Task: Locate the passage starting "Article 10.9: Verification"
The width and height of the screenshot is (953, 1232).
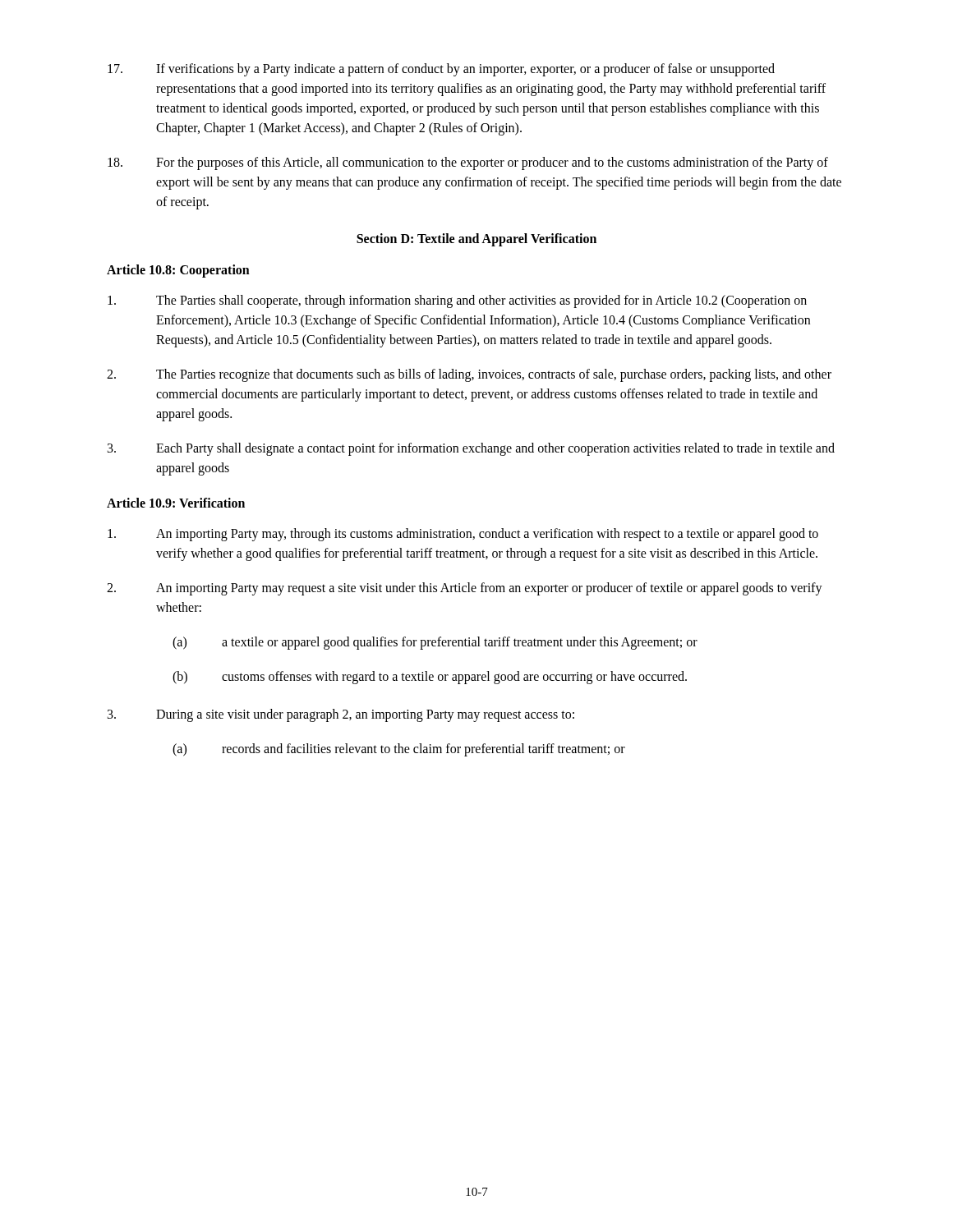Action: 176,503
